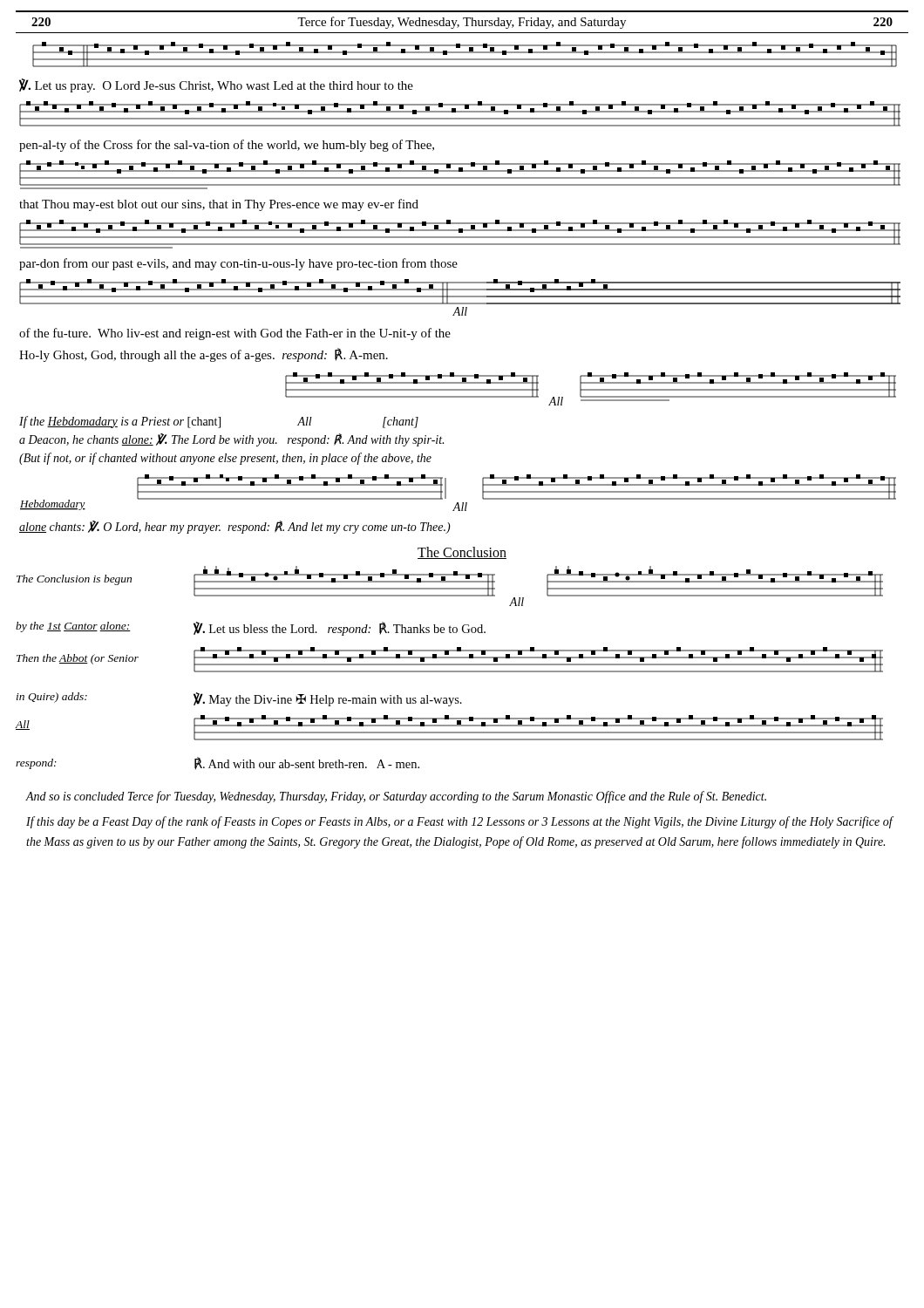This screenshot has height=1308, width=924.
Task: Find the text block with the text "℟. And with our ab-sent breth-ren. A -"
Action: pyautogui.click(x=307, y=764)
